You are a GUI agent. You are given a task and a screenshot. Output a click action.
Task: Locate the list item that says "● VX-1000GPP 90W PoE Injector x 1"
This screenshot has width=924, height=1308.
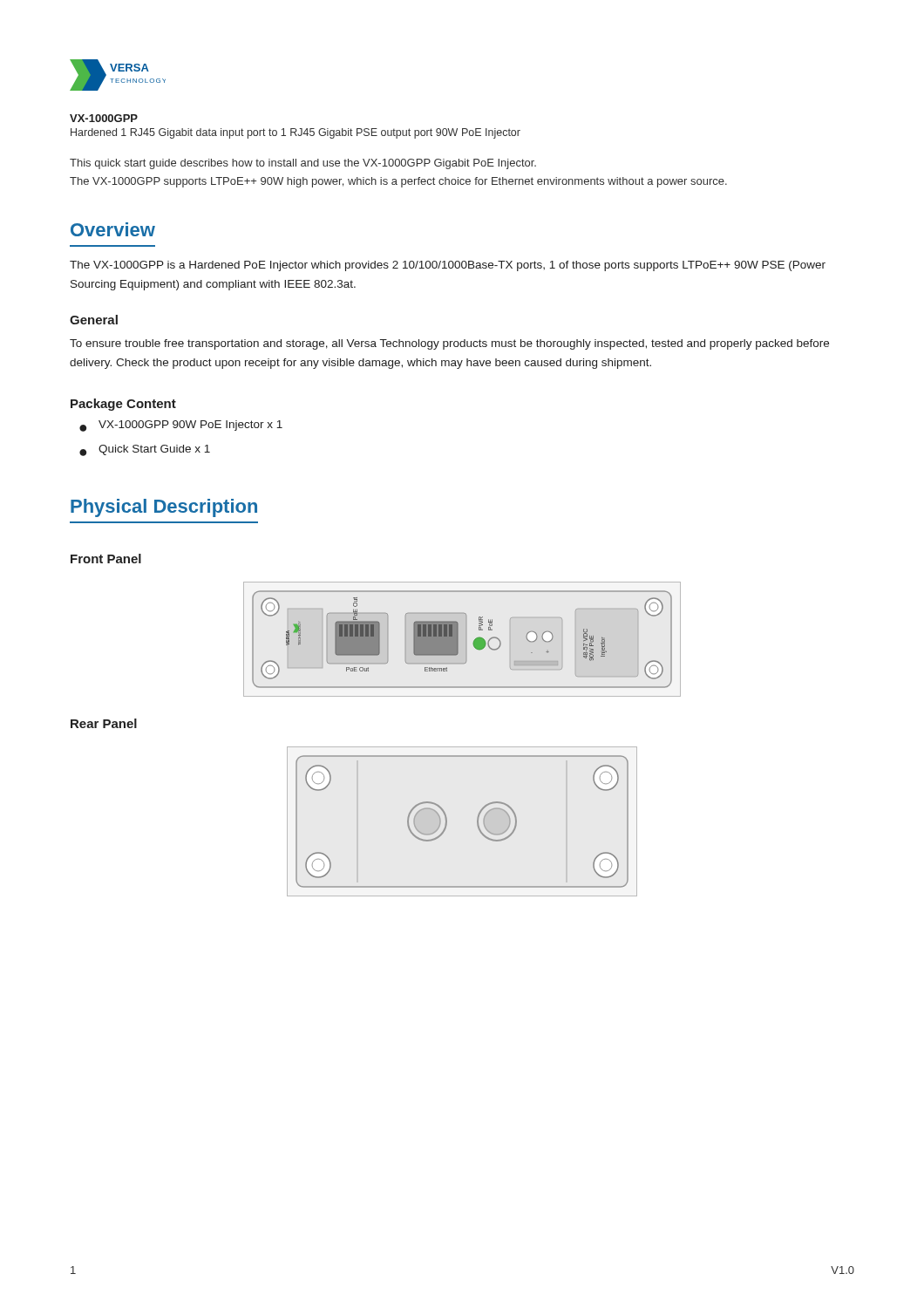coord(181,428)
